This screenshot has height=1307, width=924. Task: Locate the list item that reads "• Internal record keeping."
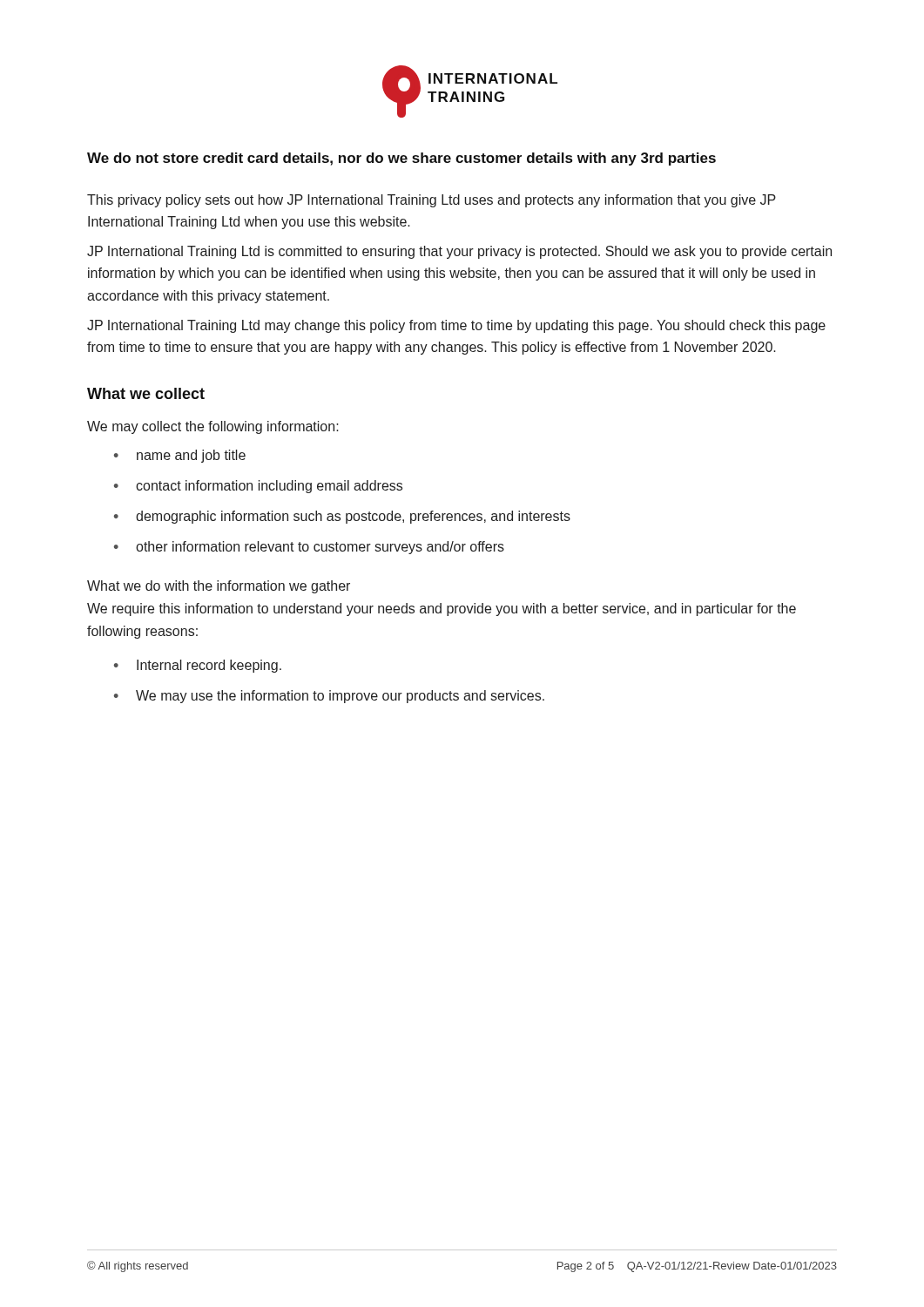(198, 666)
